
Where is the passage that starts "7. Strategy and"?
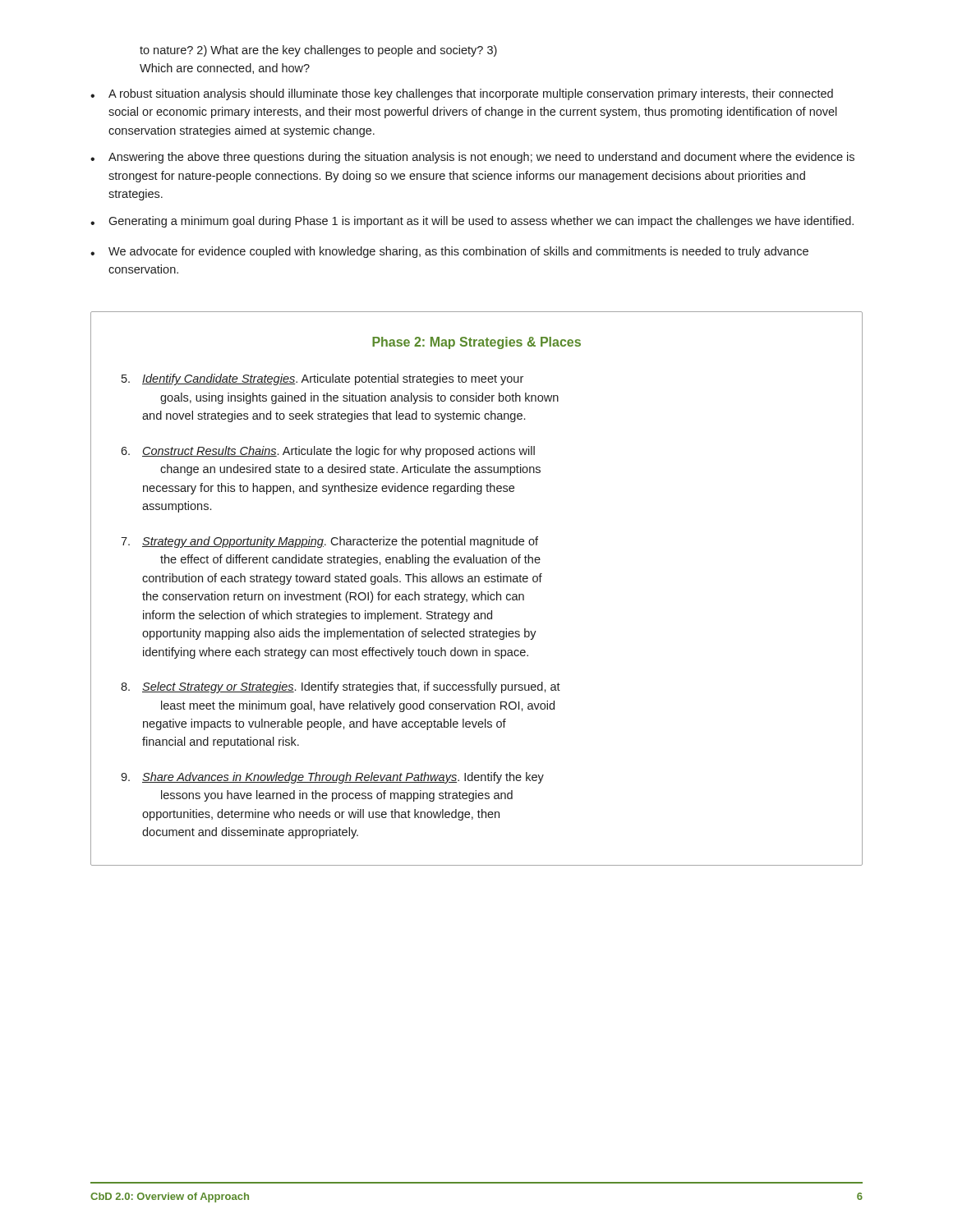point(476,597)
